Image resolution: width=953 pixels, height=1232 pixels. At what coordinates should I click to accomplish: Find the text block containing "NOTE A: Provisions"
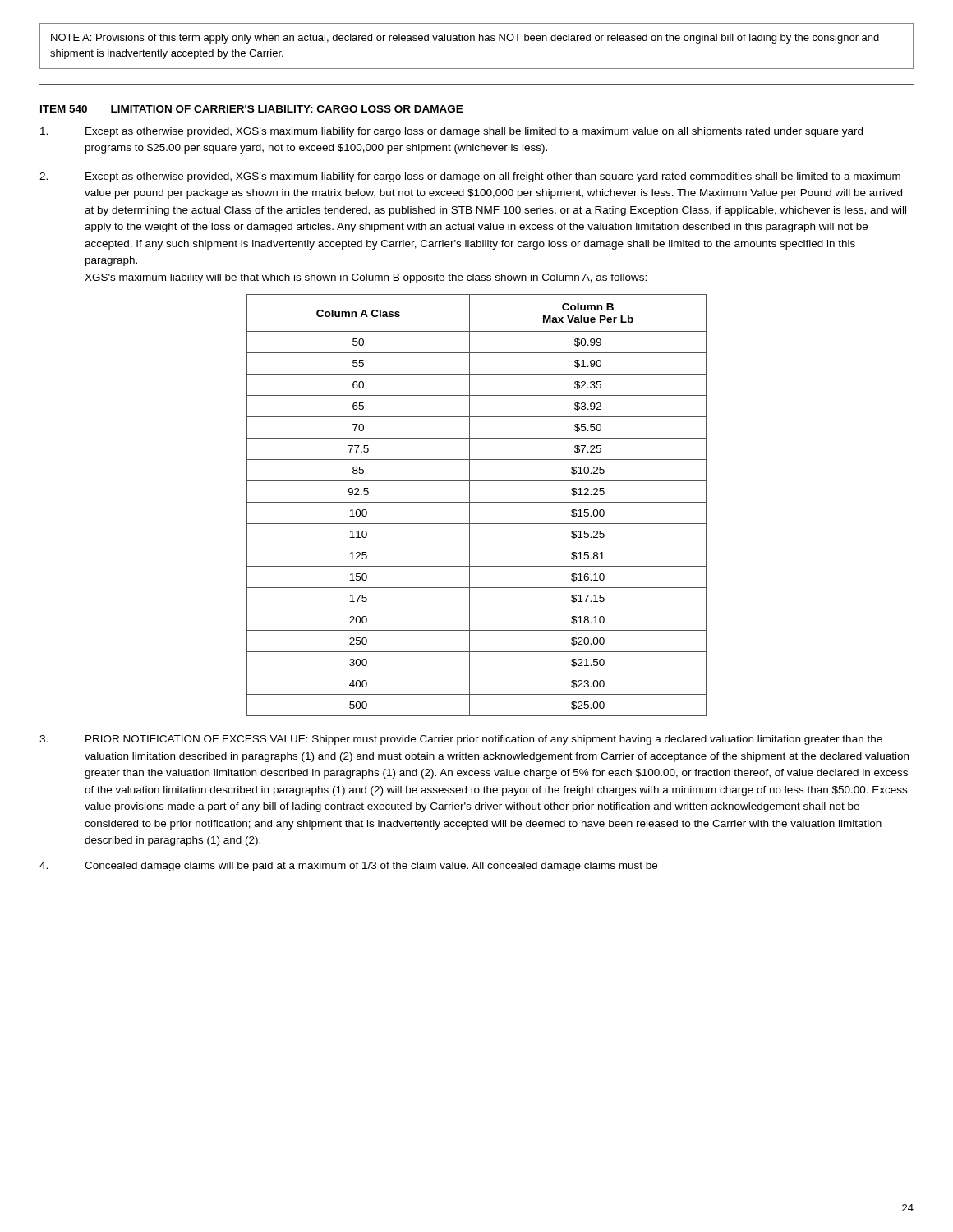[465, 45]
